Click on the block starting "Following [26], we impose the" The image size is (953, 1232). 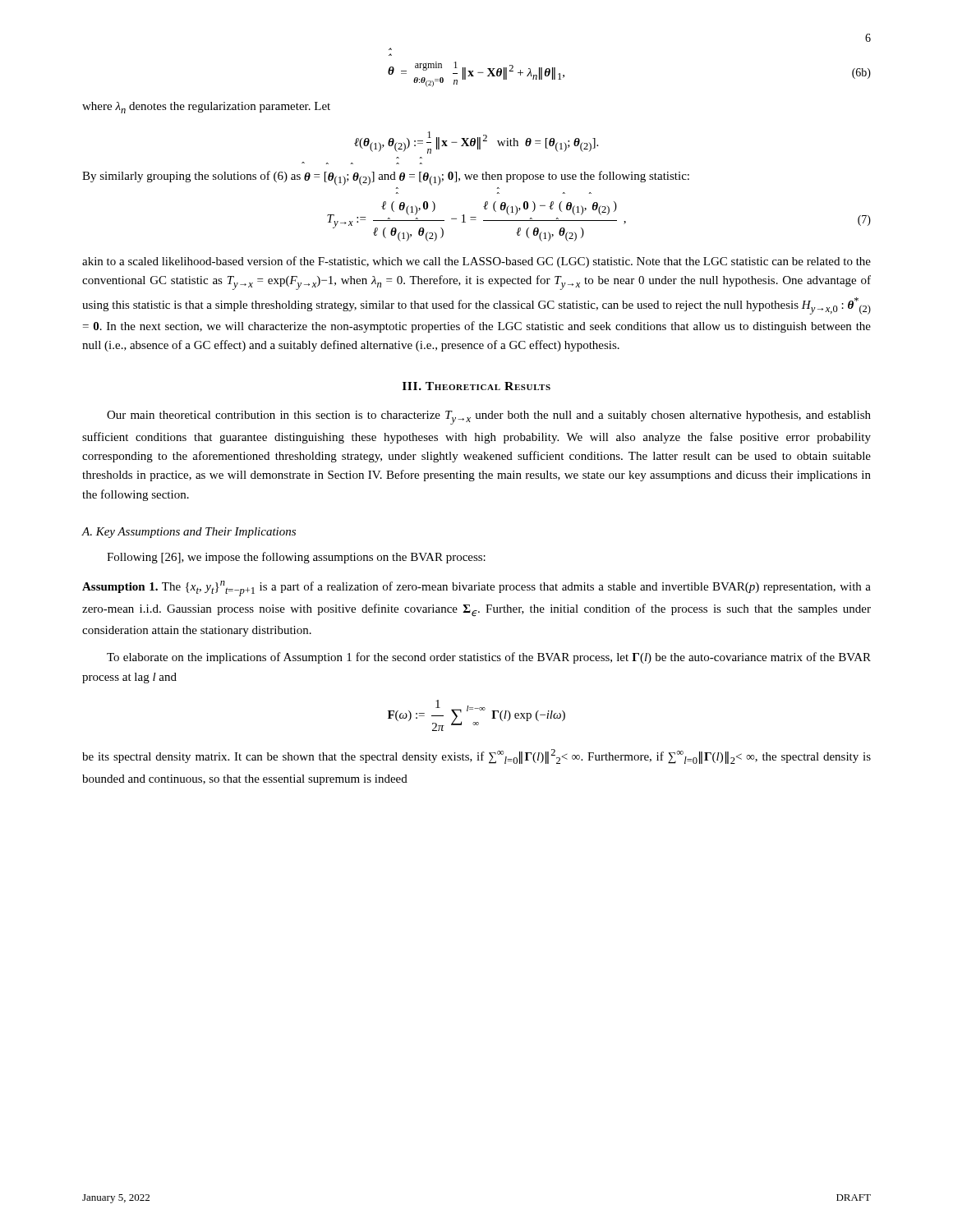(x=297, y=557)
